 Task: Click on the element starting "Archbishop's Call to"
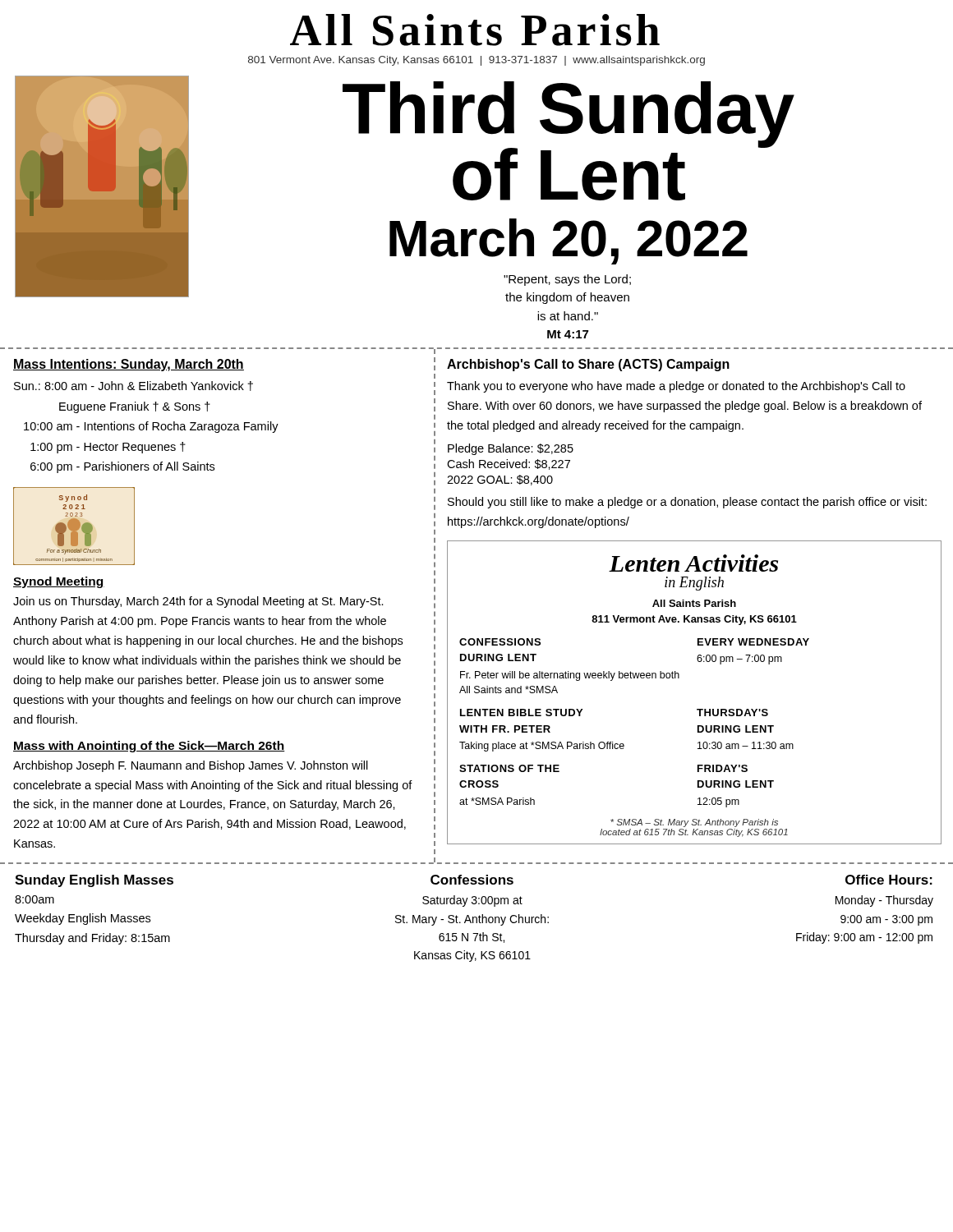pos(588,364)
